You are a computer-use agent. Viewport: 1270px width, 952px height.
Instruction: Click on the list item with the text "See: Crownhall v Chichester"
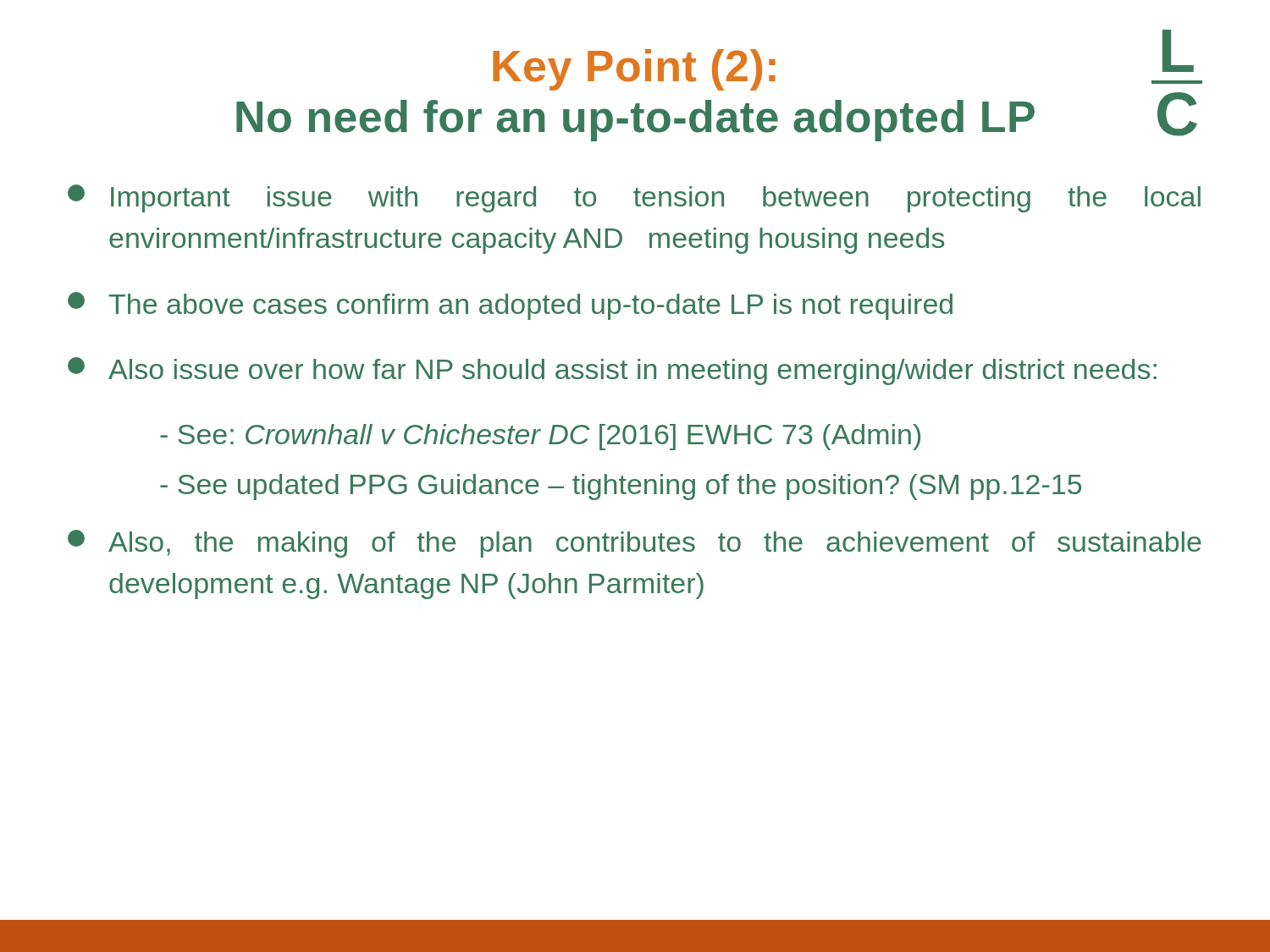click(541, 434)
